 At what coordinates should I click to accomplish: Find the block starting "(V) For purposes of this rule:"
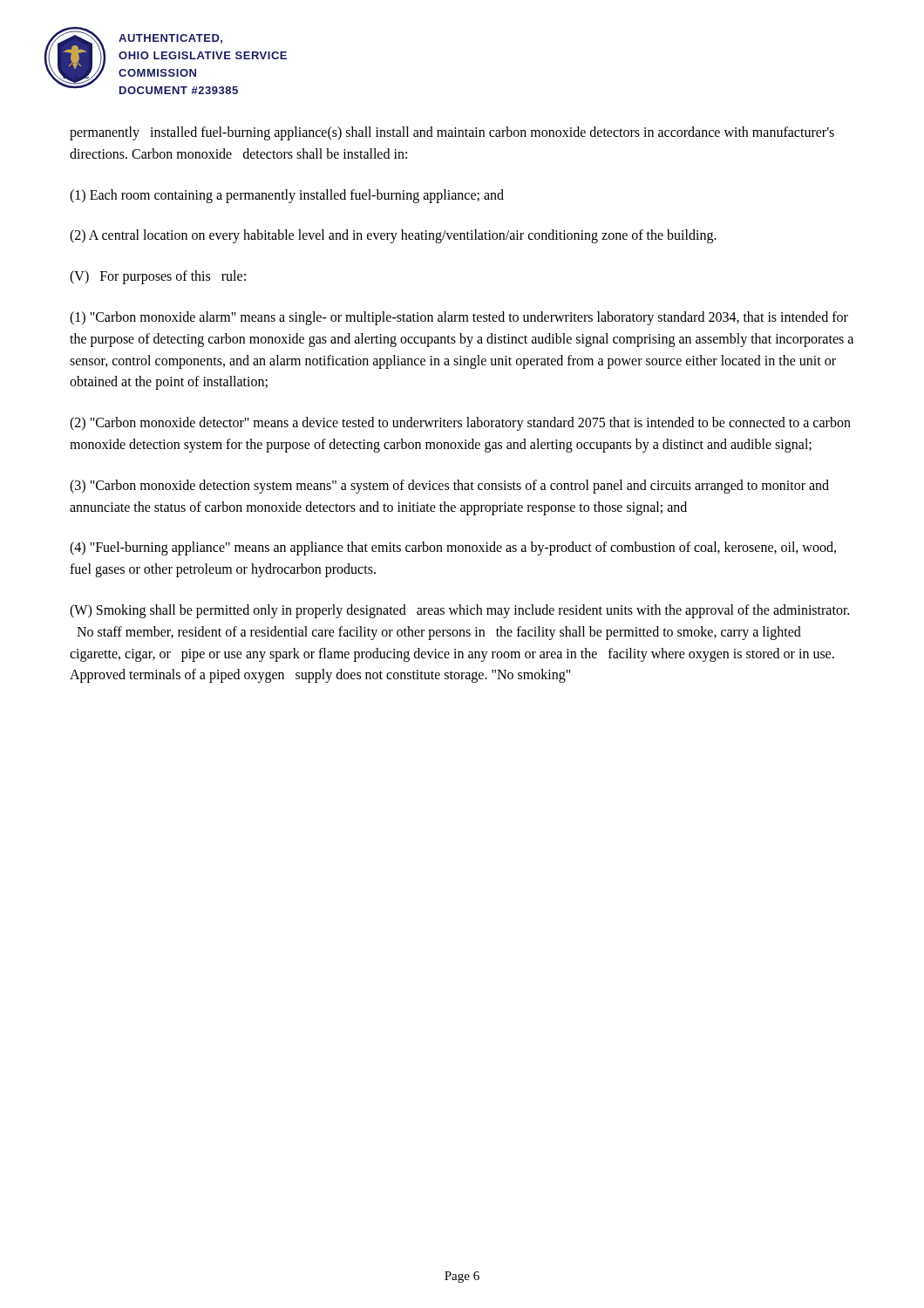158,276
